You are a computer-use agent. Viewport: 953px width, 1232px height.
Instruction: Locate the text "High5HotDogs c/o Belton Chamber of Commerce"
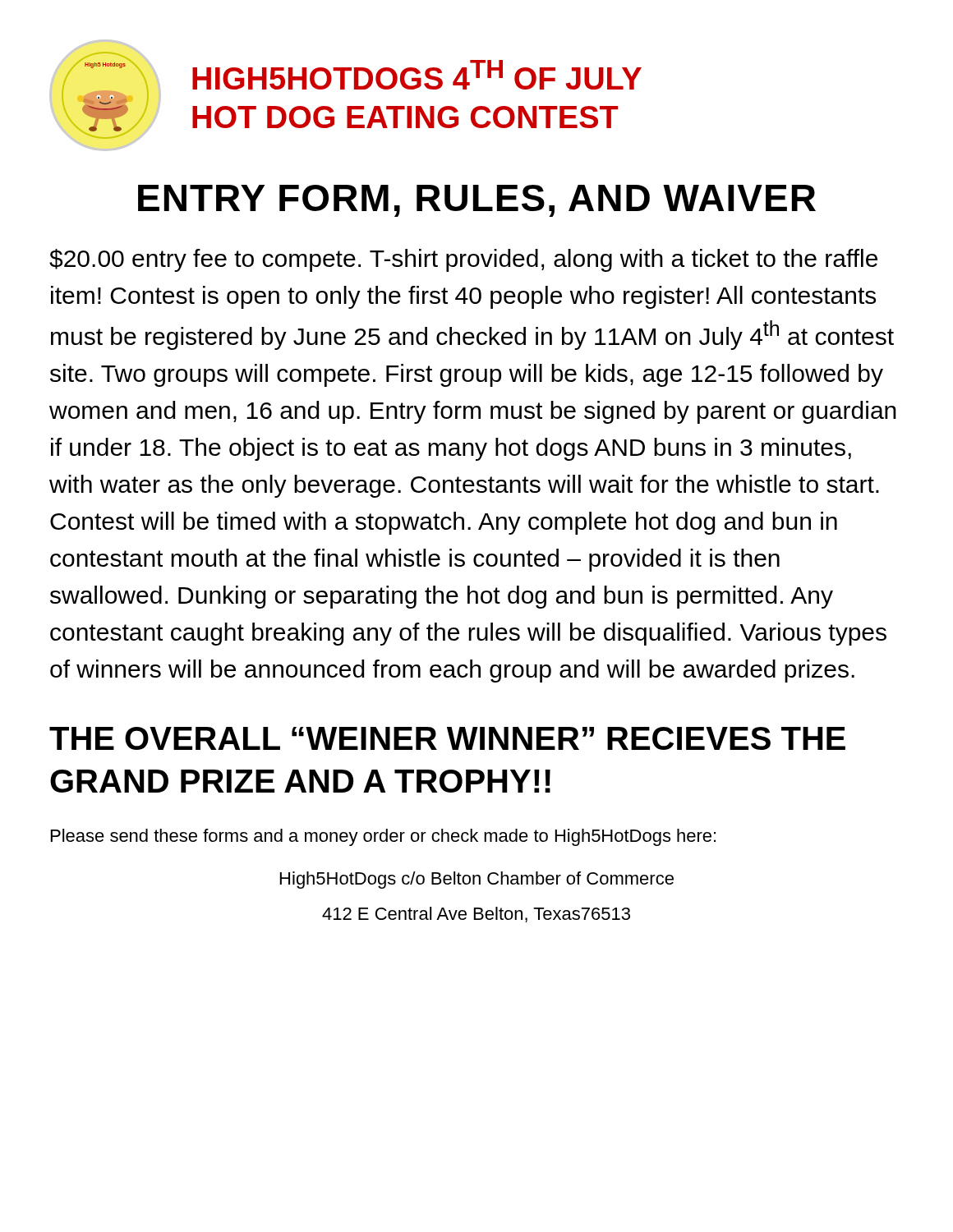pos(476,878)
